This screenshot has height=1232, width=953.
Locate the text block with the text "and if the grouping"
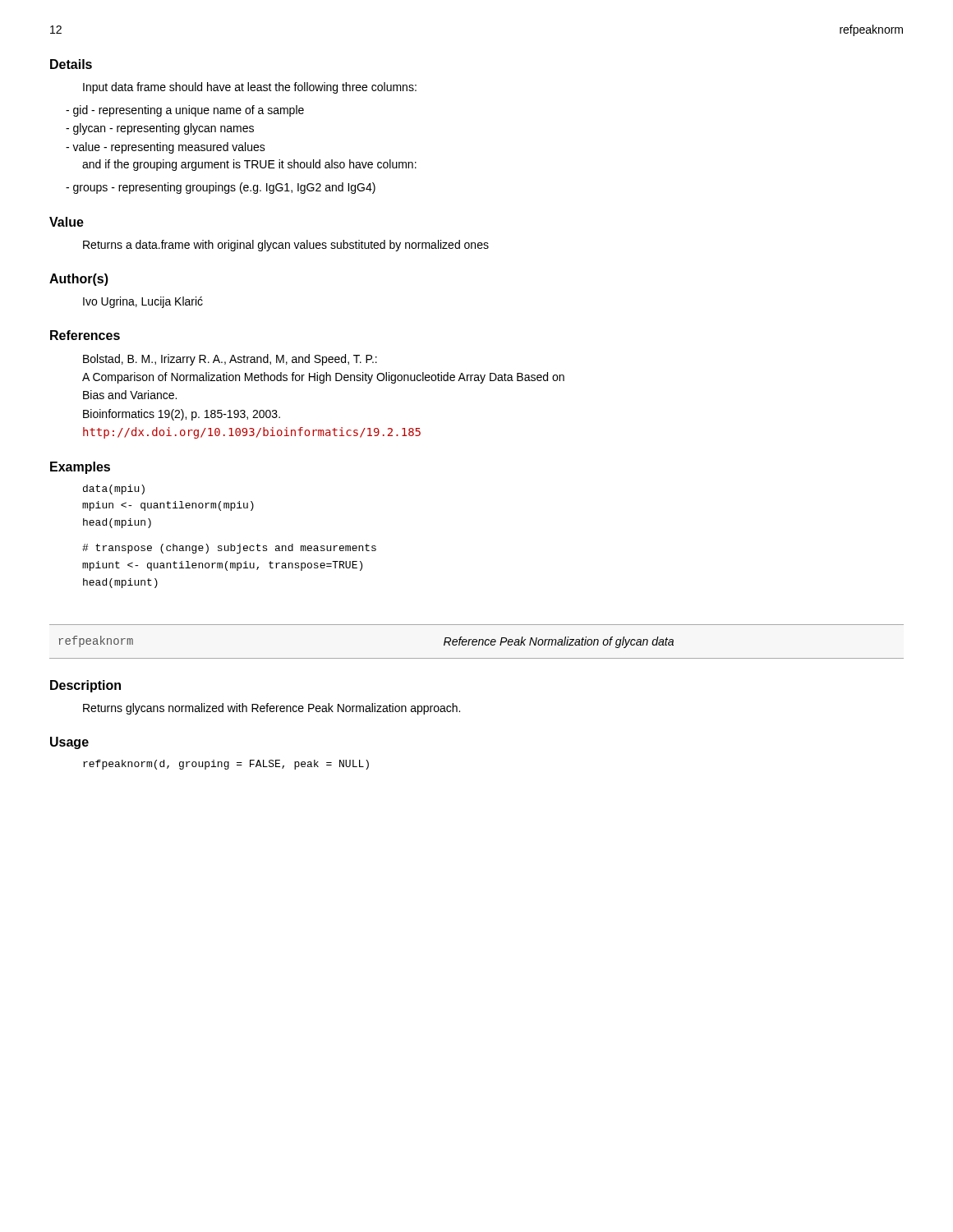coord(250,164)
